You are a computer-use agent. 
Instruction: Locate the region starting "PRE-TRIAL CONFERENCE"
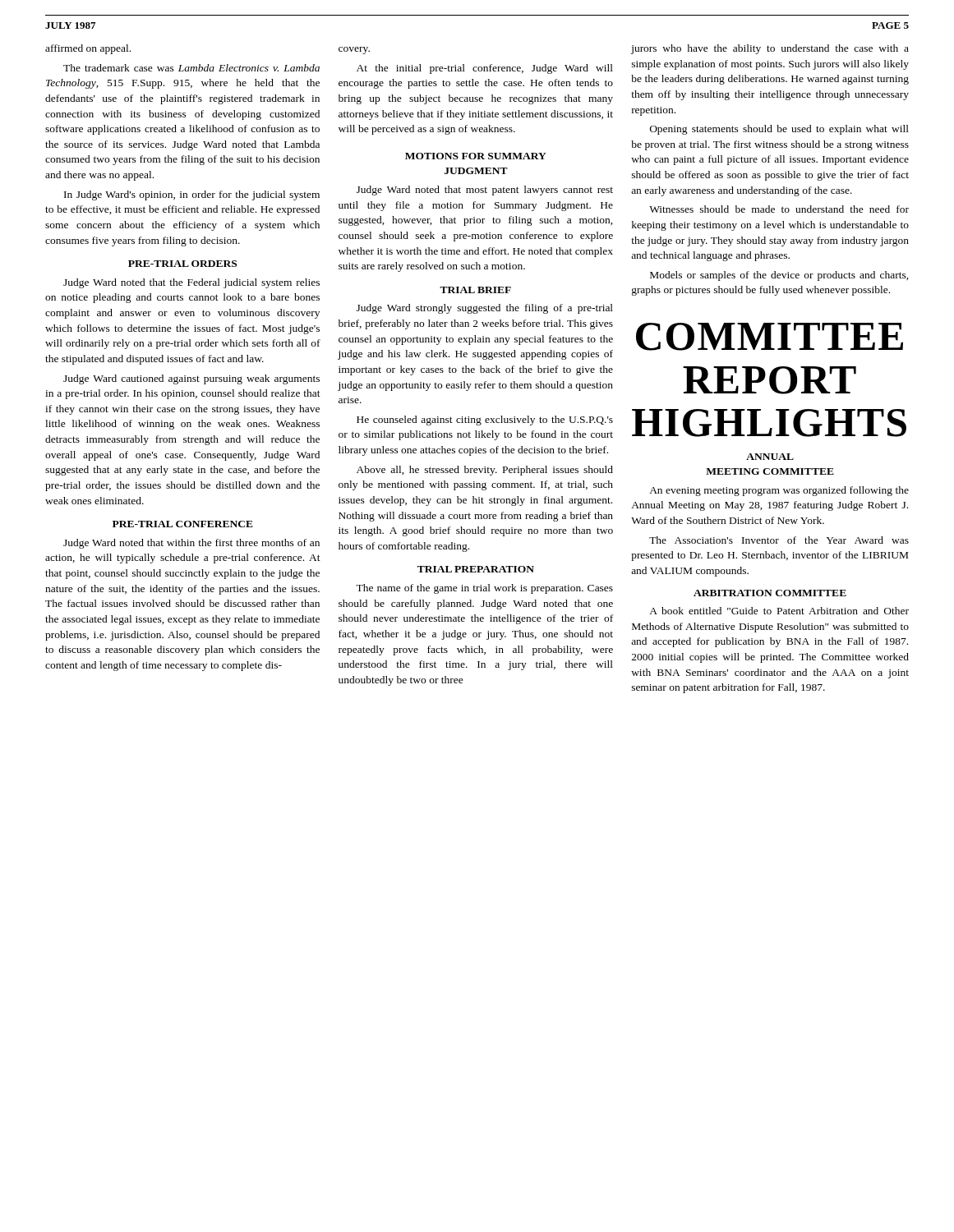(x=183, y=524)
